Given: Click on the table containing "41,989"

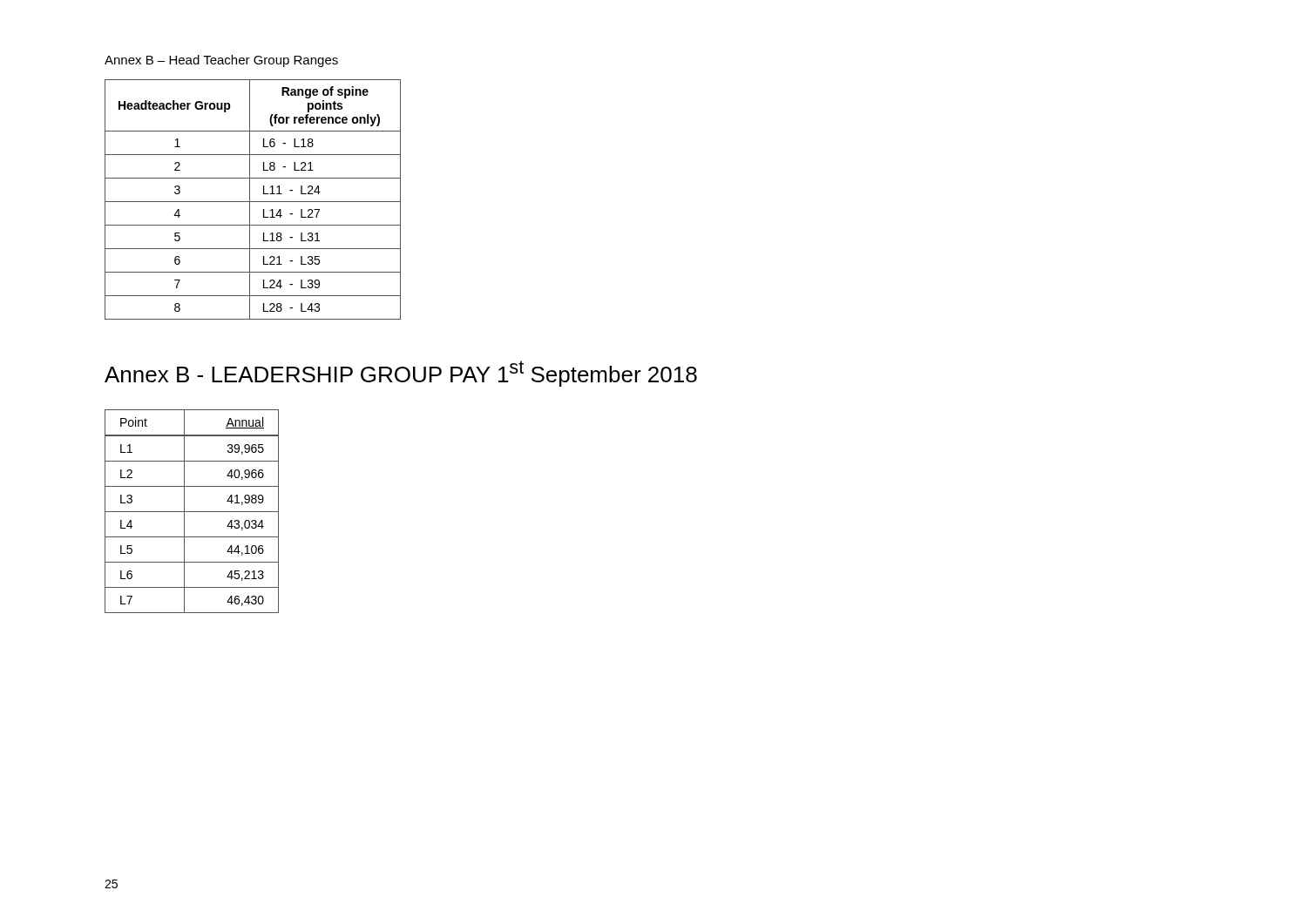Looking at the screenshot, I should 654,511.
